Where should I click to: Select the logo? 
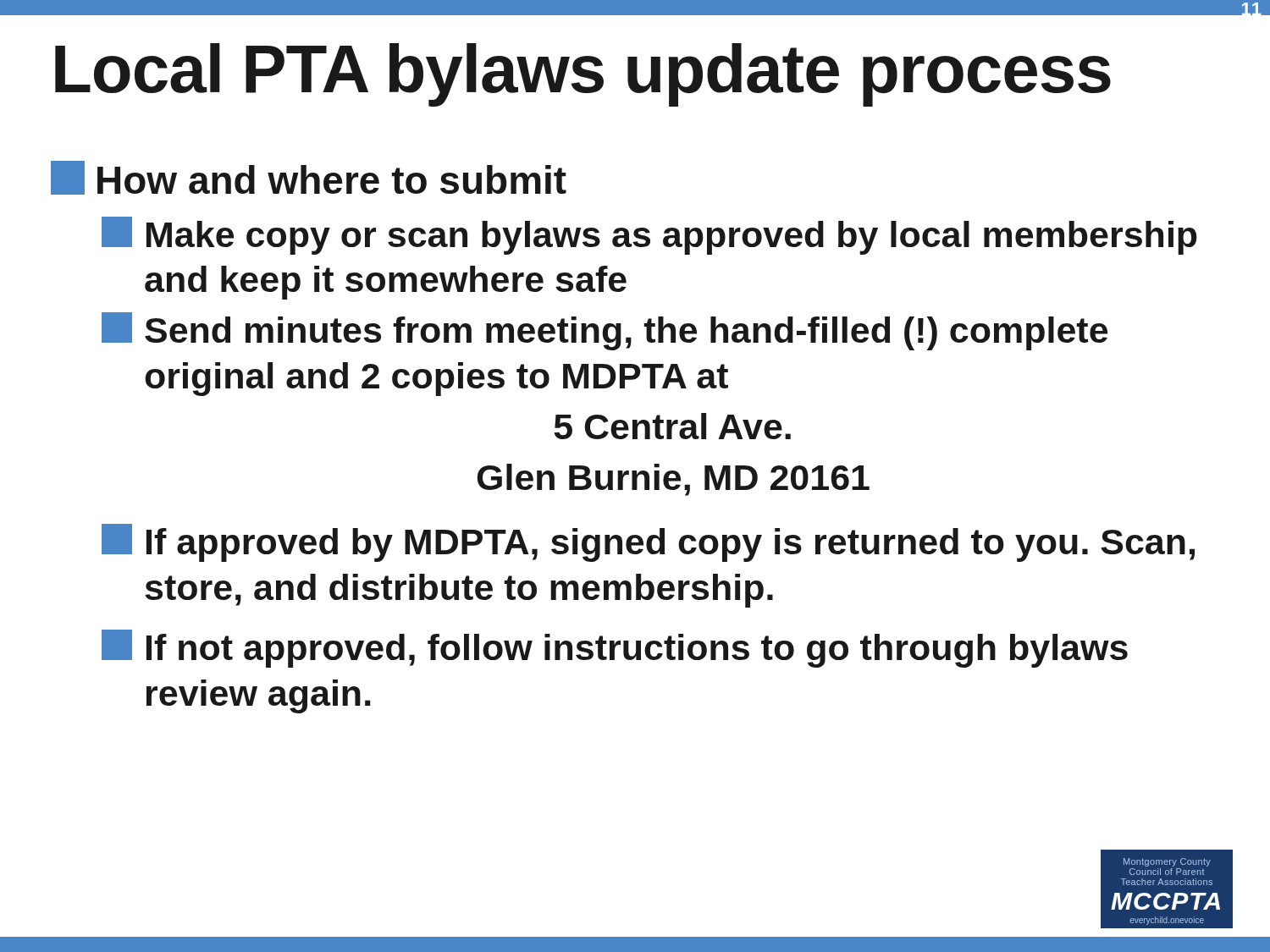(x=1160, y=889)
